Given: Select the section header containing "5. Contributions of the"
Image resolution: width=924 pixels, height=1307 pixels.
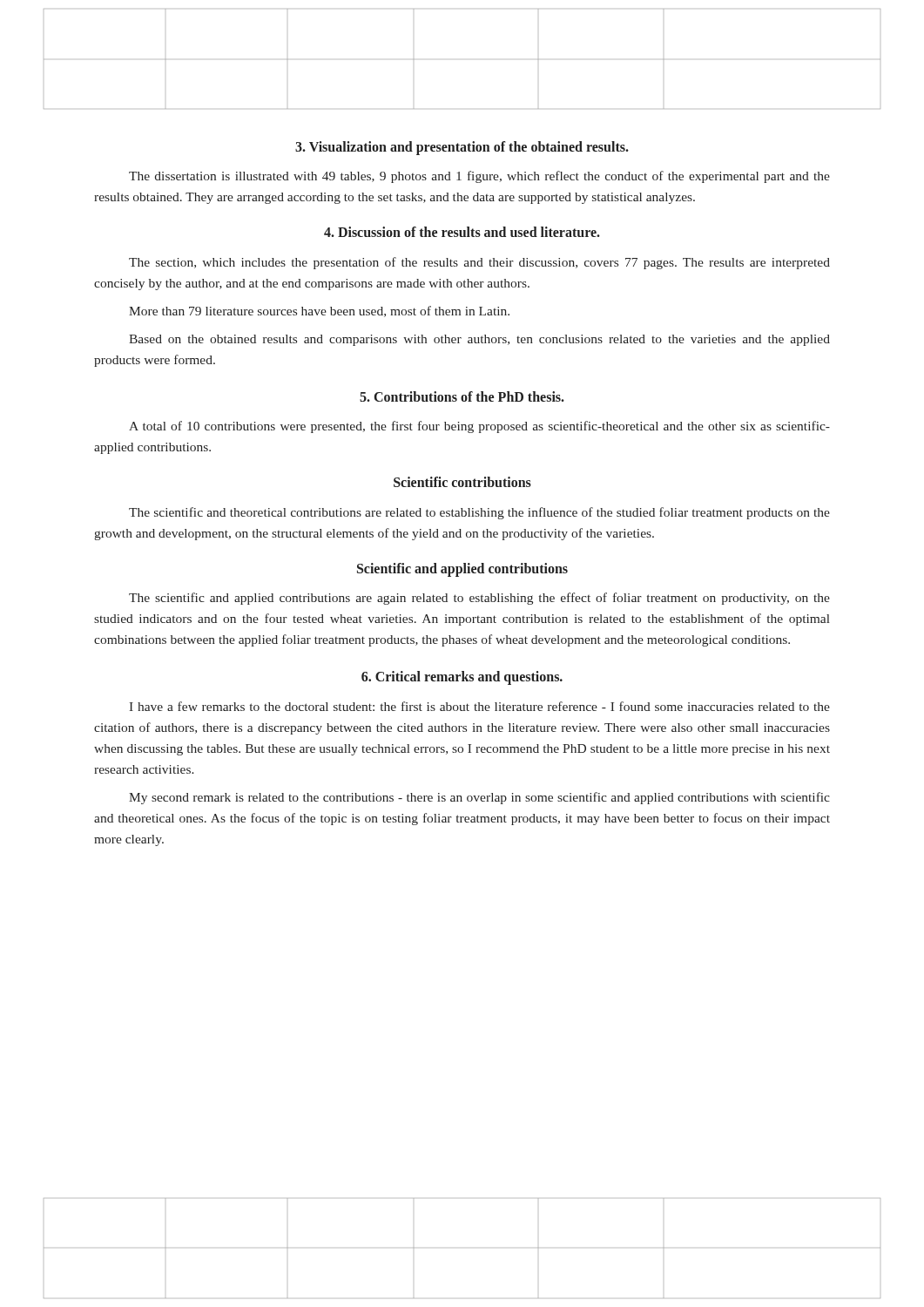Looking at the screenshot, I should (x=462, y=397).
